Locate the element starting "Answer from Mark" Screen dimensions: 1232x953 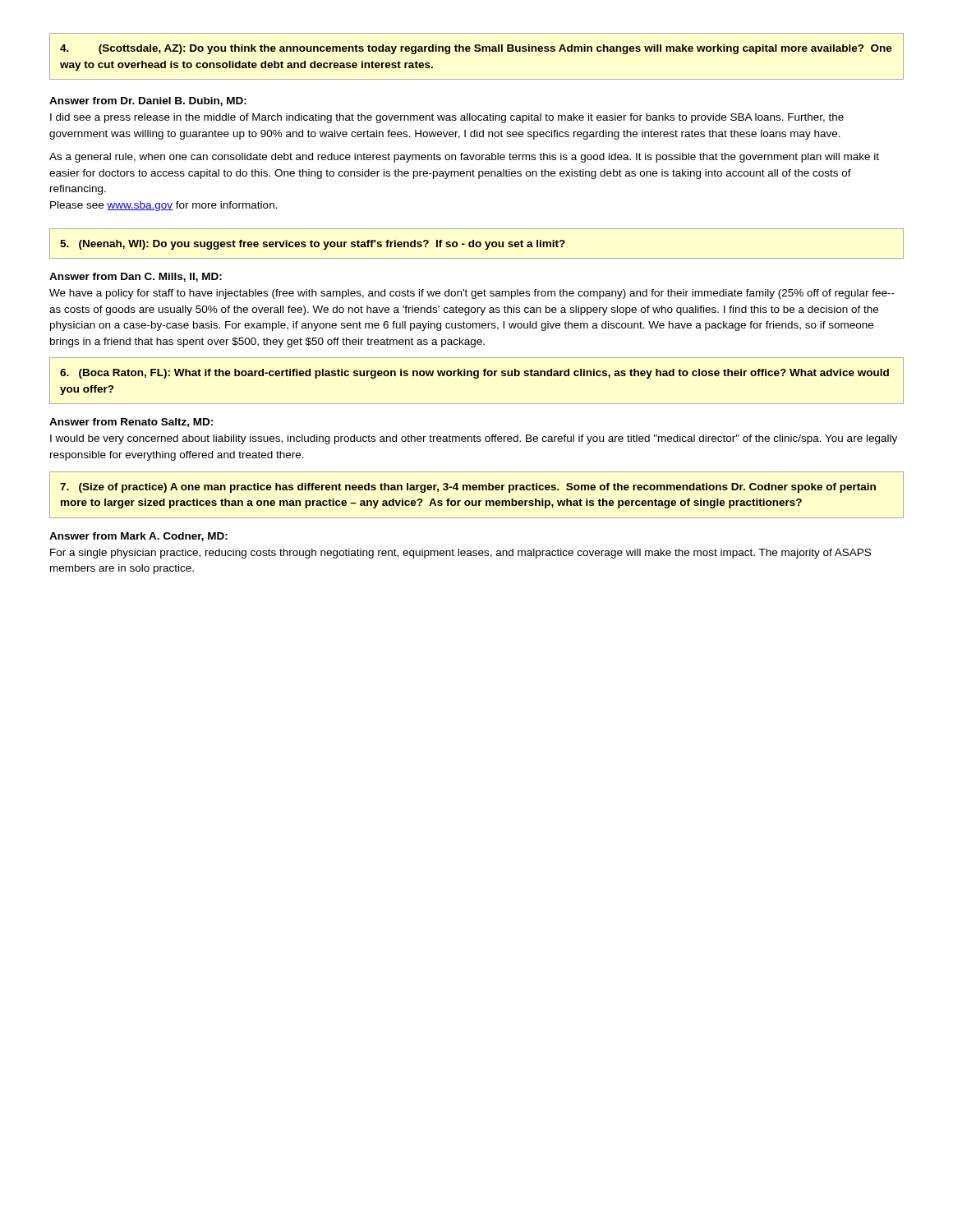[x=139, y=536]
